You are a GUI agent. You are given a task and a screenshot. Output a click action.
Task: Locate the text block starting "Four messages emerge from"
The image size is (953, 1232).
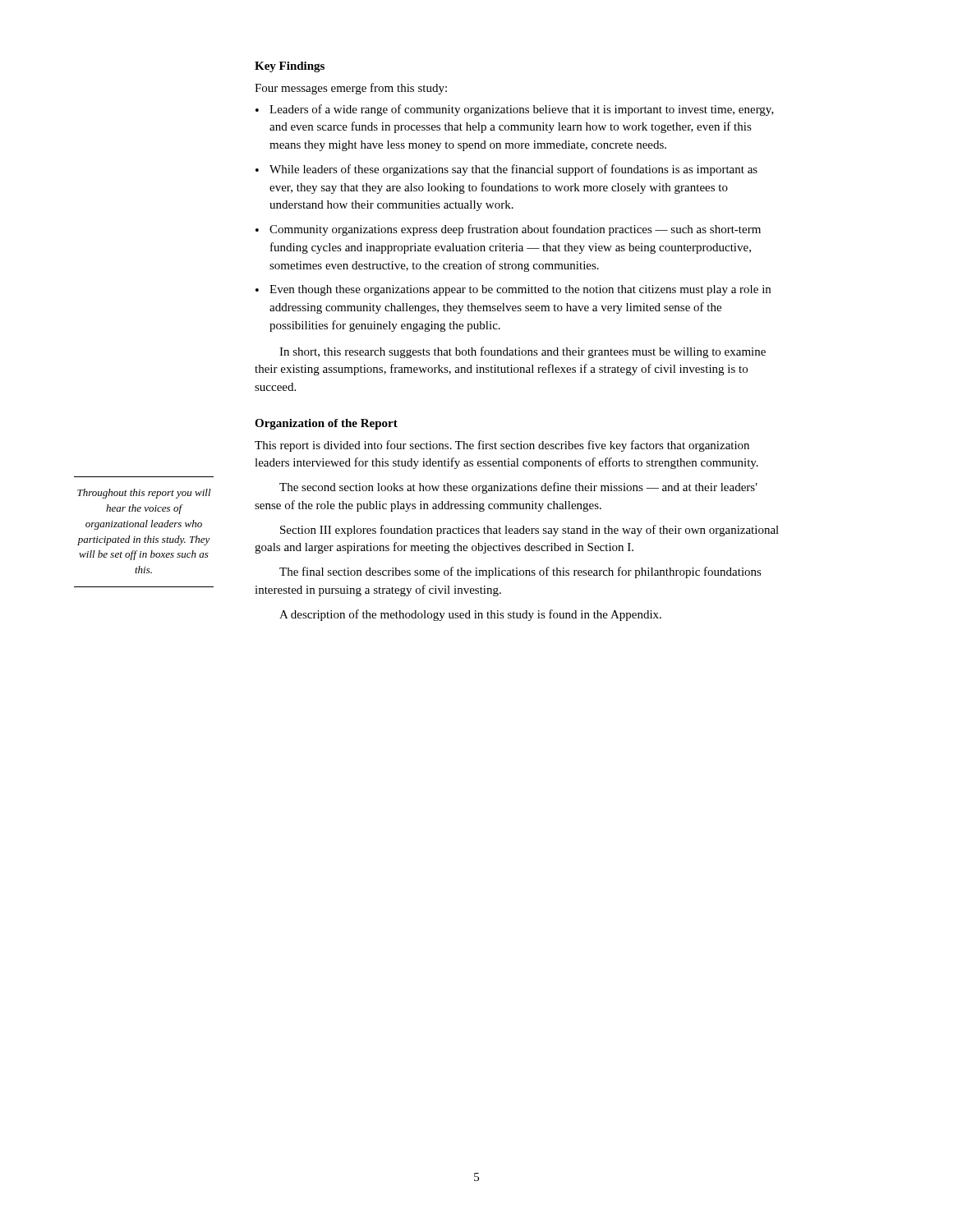pyautogui.click(x=351, y=88)
